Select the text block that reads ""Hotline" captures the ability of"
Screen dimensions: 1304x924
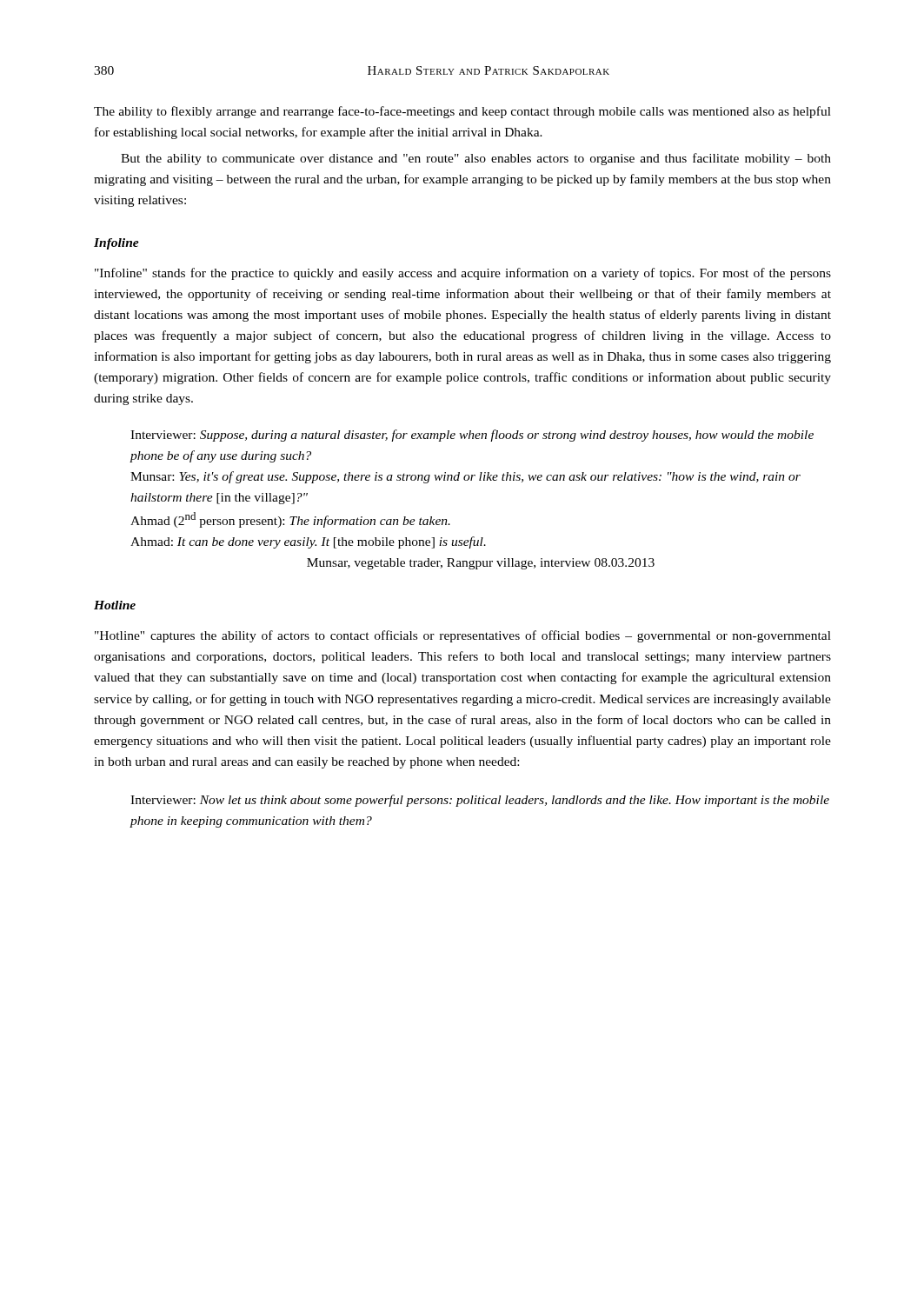462,698
